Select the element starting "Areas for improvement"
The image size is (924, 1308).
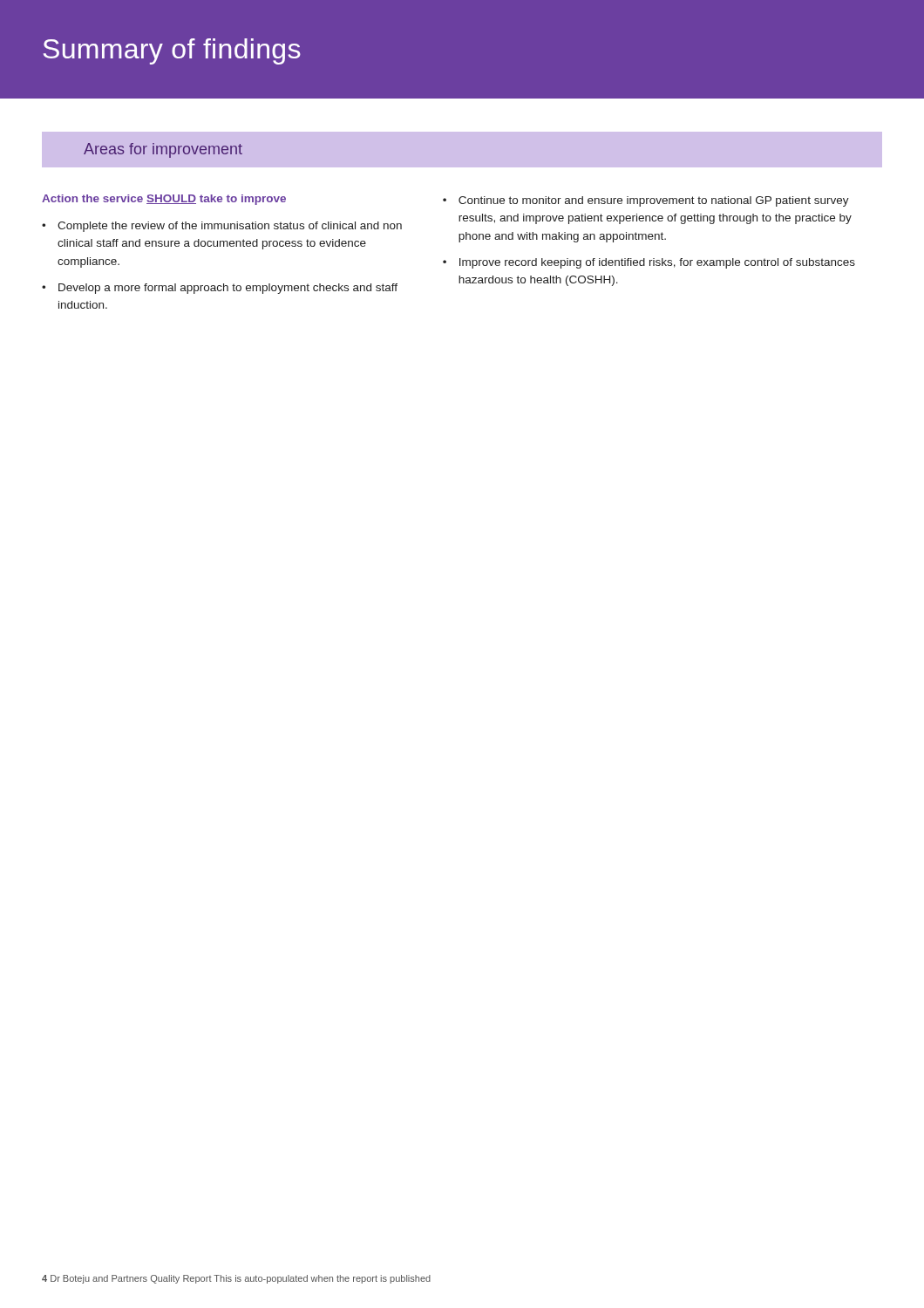click(163, 149)
